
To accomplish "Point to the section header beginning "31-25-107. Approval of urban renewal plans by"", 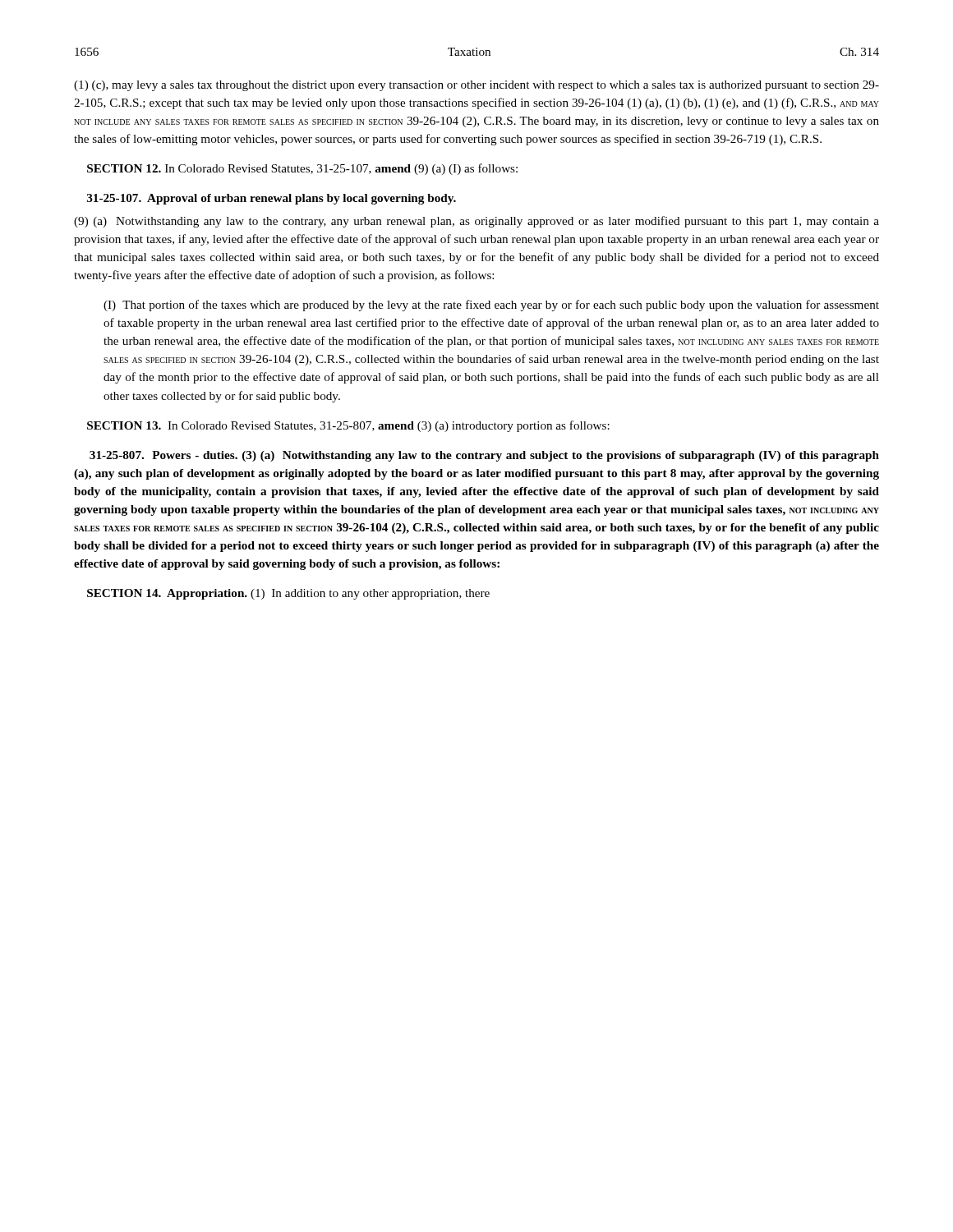I will coord(265,198).
